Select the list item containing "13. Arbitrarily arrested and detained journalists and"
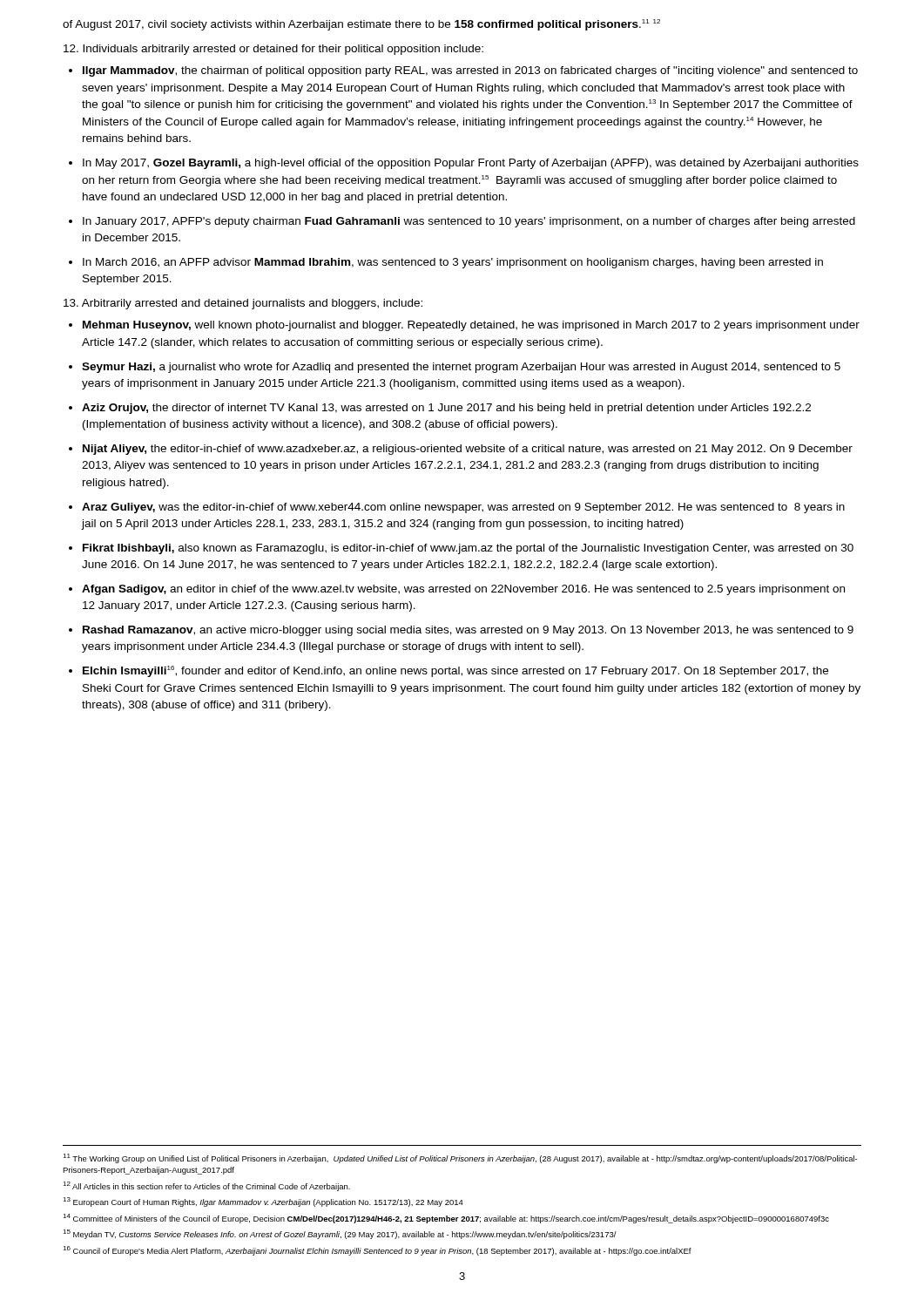924x1307 pixels. 243,303
